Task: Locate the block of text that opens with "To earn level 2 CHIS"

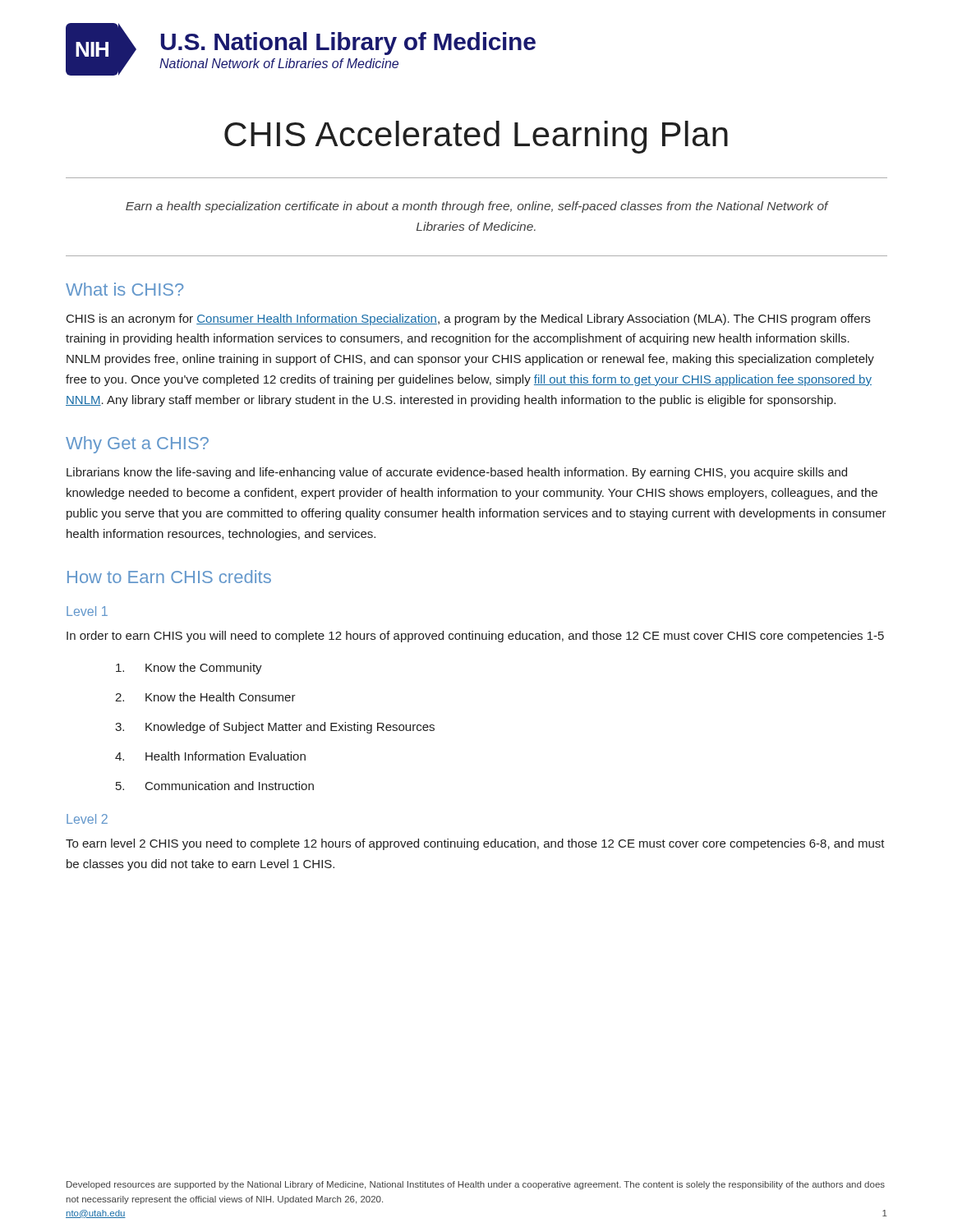Action: click(475, 853)
